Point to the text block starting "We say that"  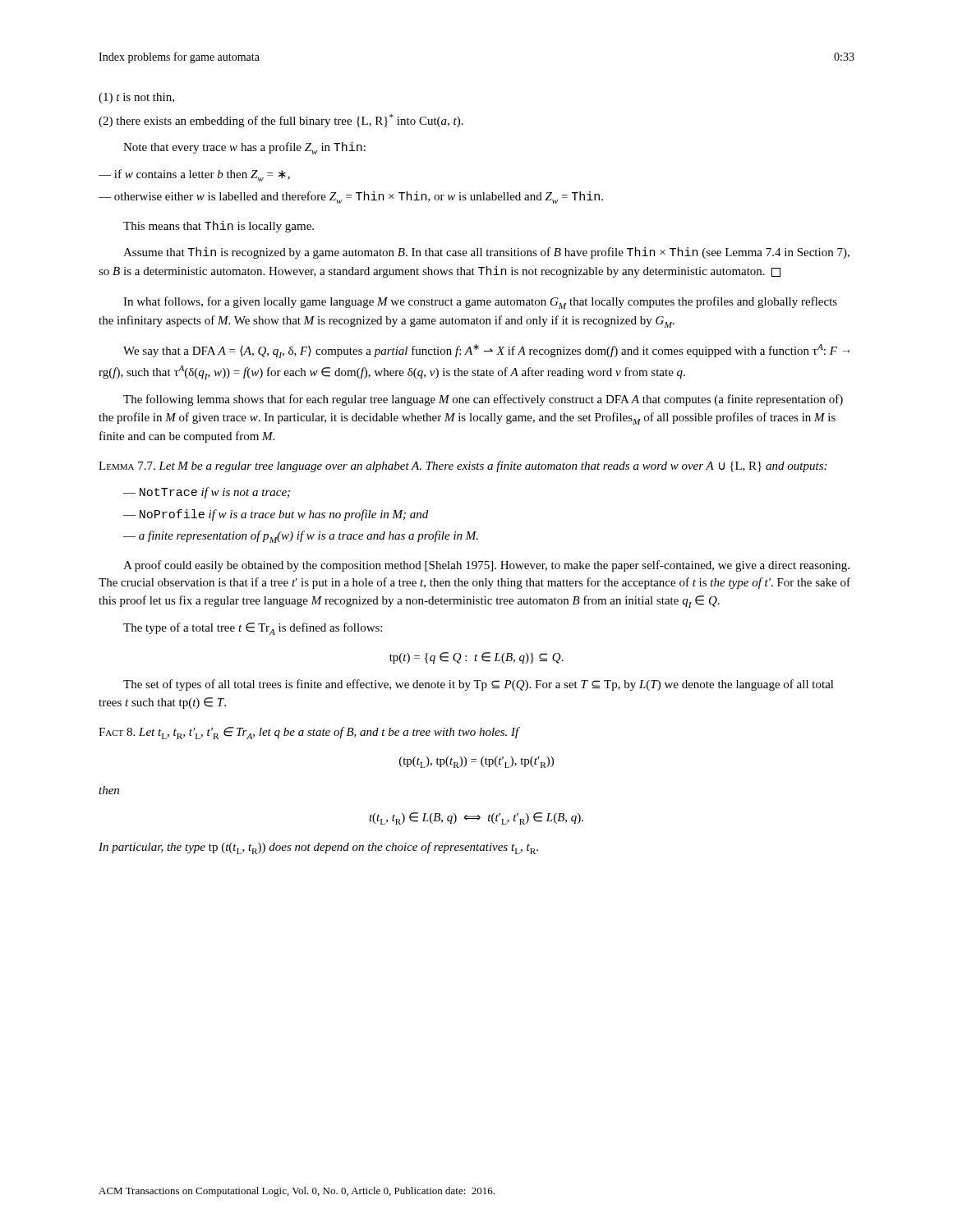[x=475, y=361]
